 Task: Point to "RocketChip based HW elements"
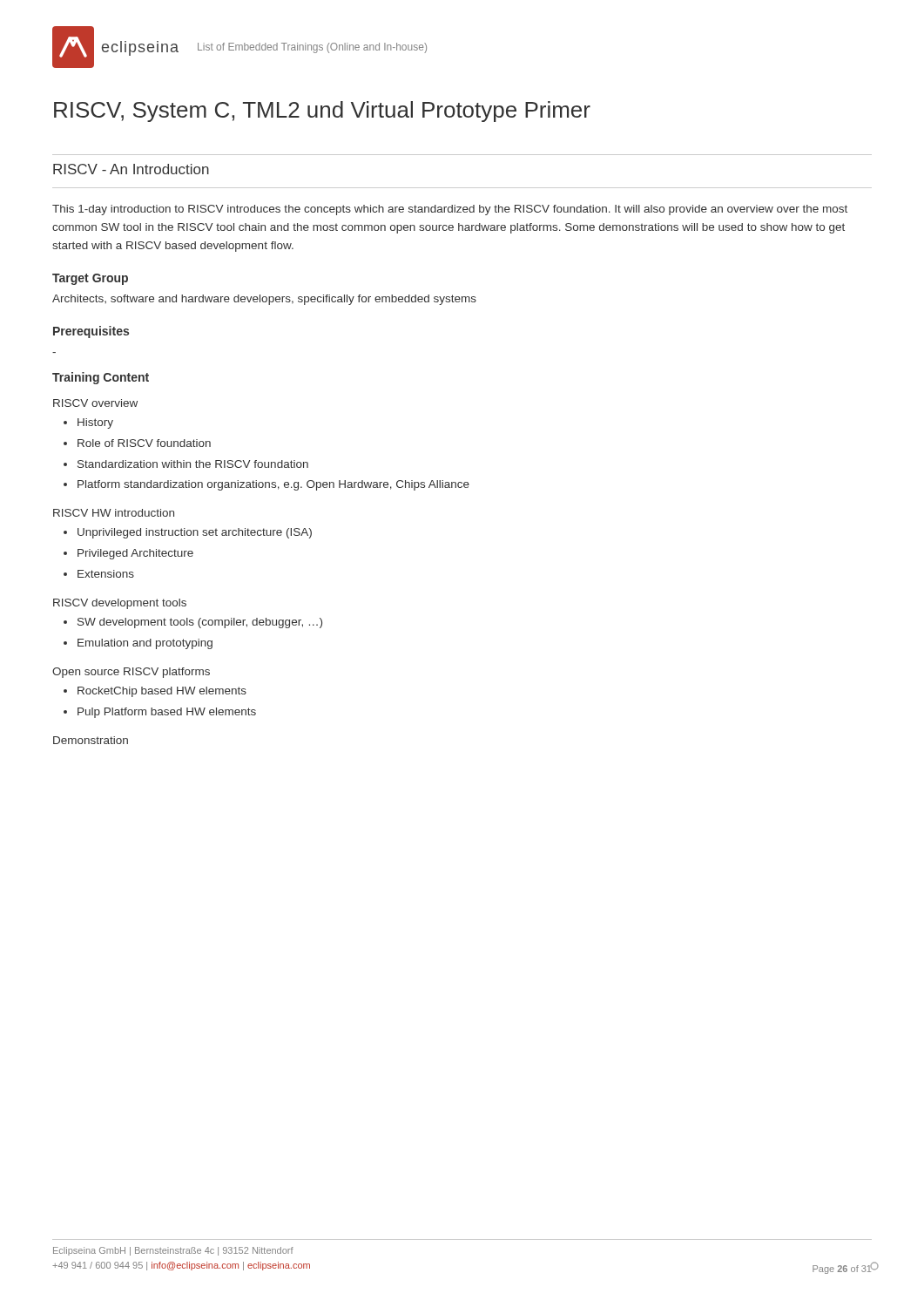pos(162,690)
